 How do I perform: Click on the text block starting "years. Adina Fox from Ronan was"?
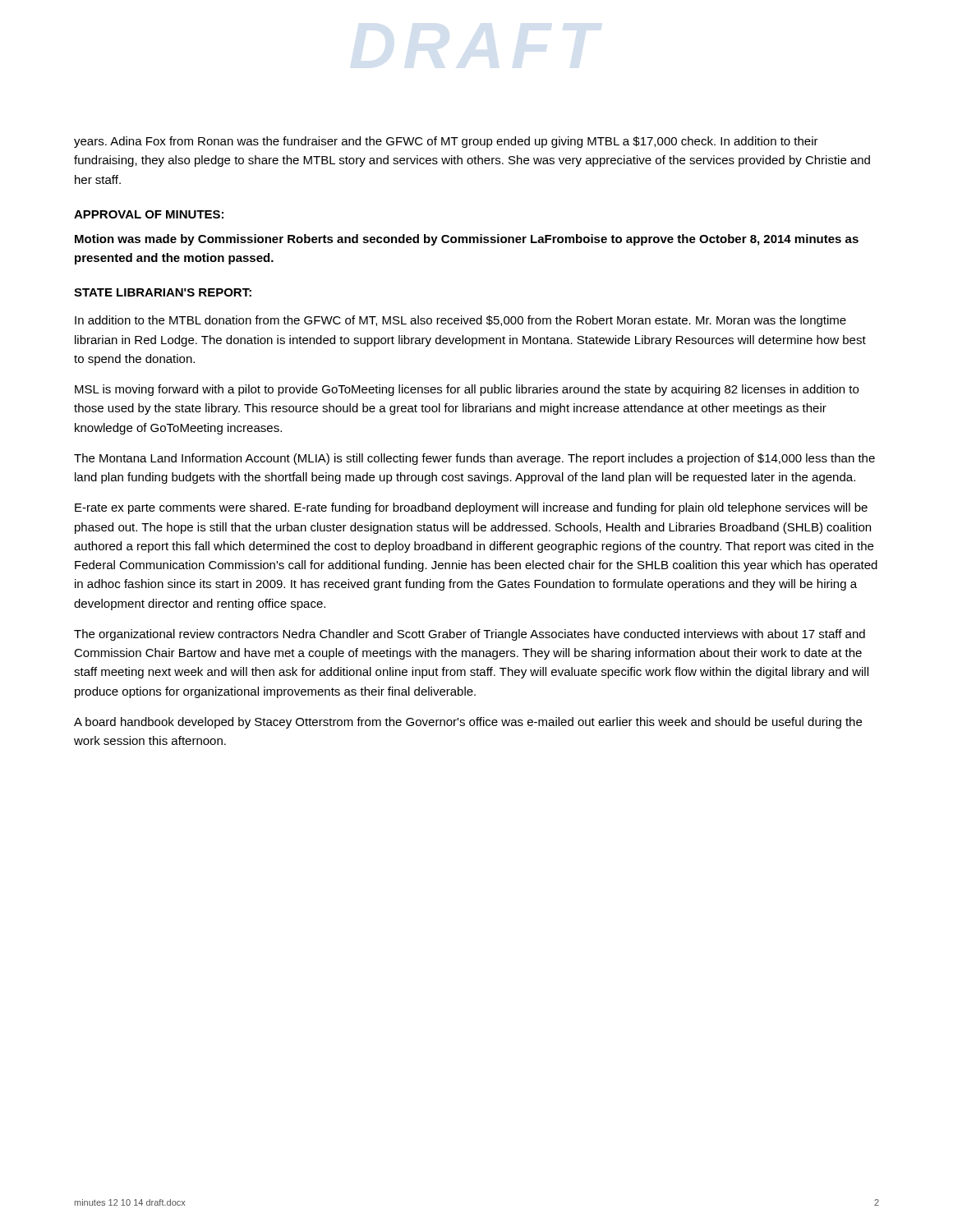coord(472,160)
